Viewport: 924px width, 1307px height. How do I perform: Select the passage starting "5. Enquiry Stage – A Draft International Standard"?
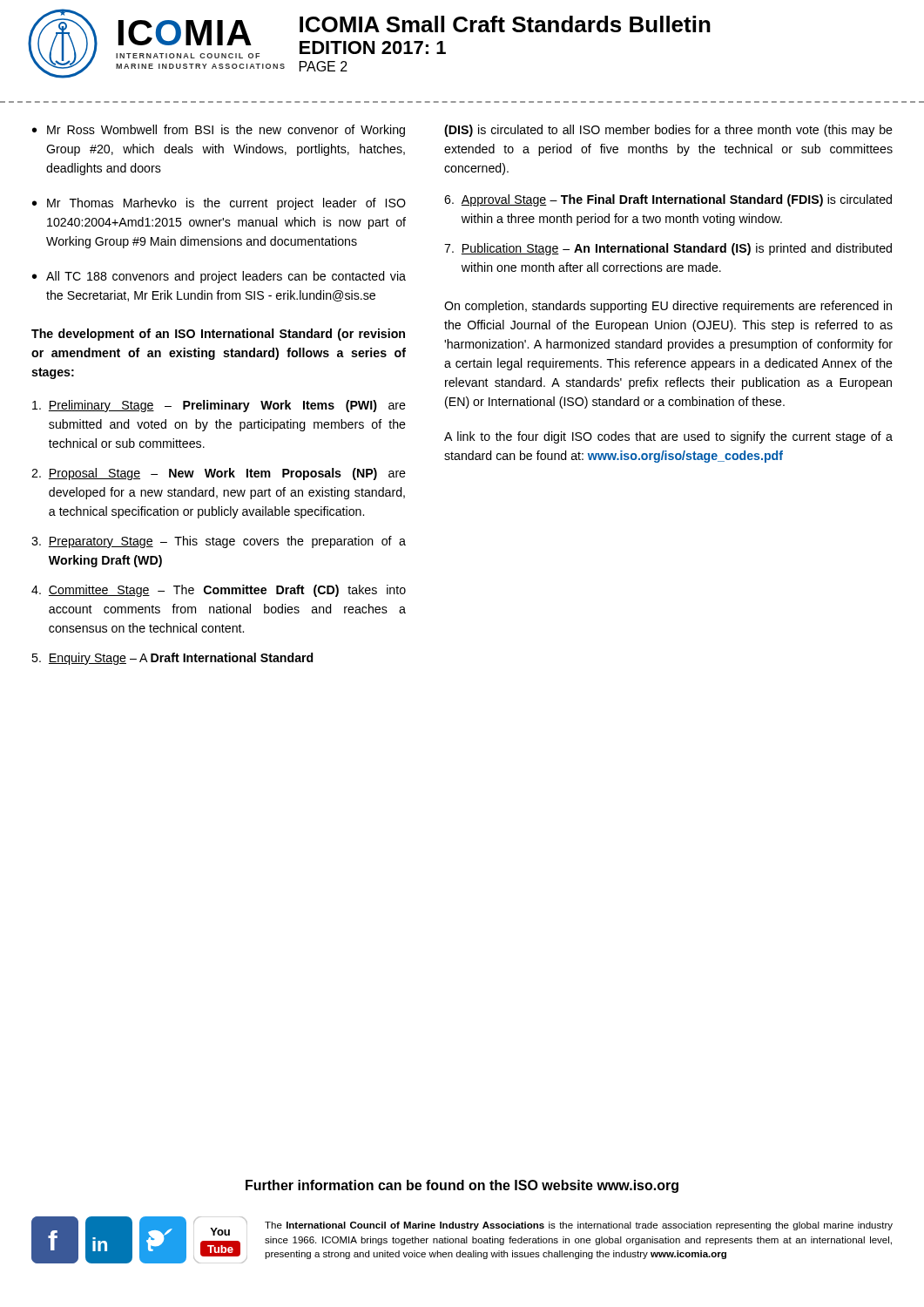click(173, 658)
